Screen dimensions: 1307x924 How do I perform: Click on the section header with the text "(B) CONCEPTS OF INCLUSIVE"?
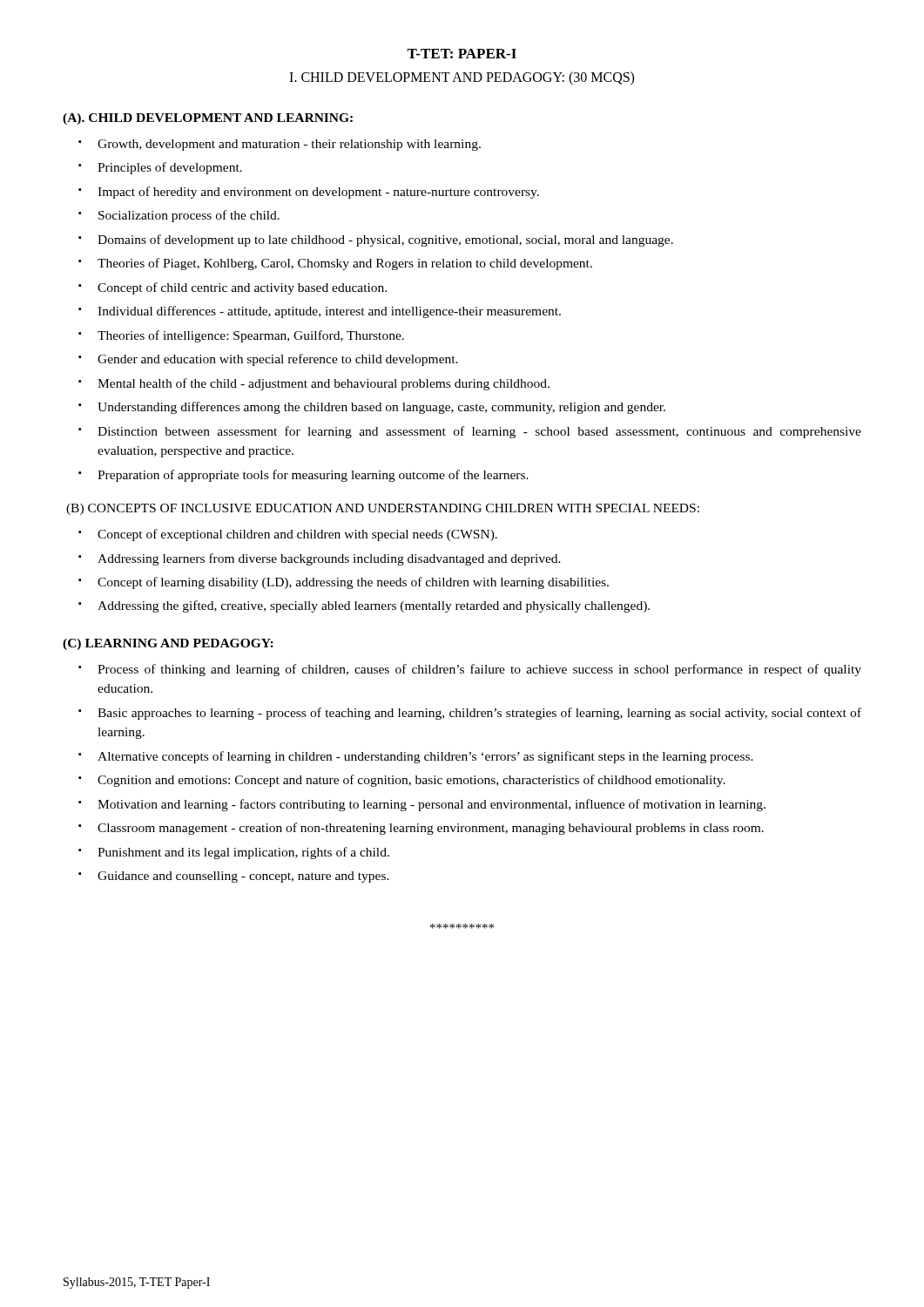(381, 508)
